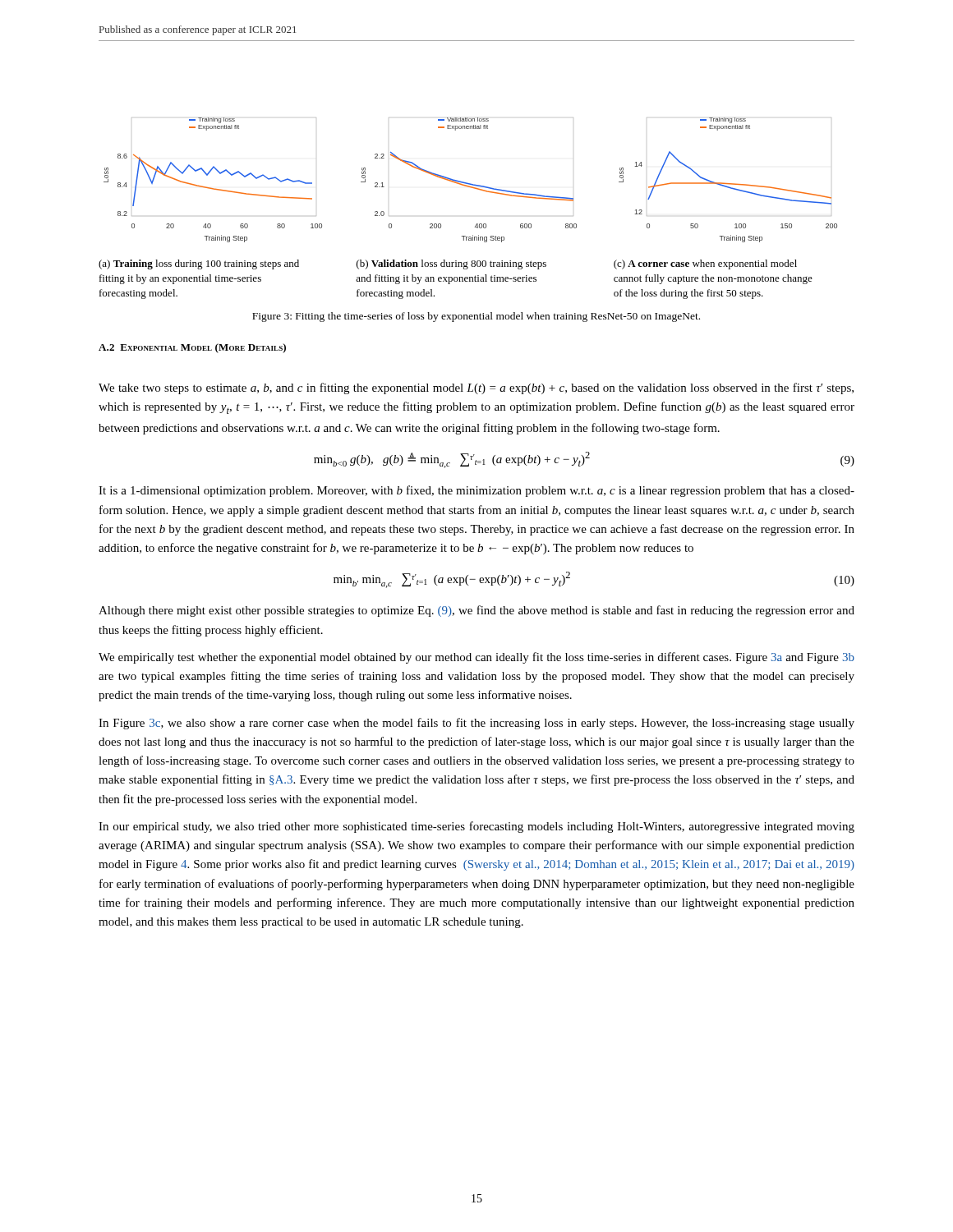Viewport: 953px width, 1232px height.
Task: Point to the block starting "Although there might exist"
Action: [476, 620]
